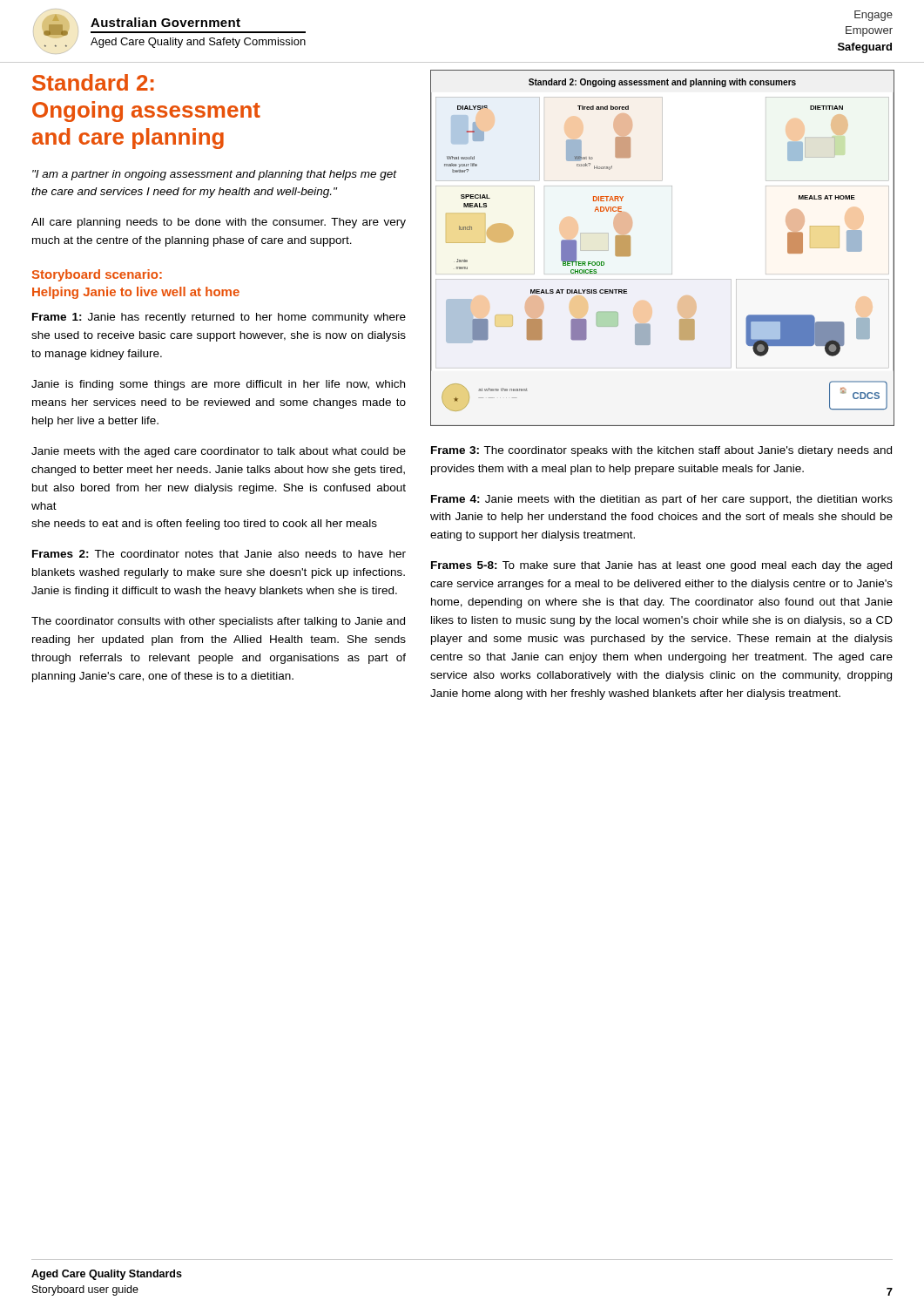Click the passage that begins "Frame 4: Janie meets with the dietitian"

point(661,517)
